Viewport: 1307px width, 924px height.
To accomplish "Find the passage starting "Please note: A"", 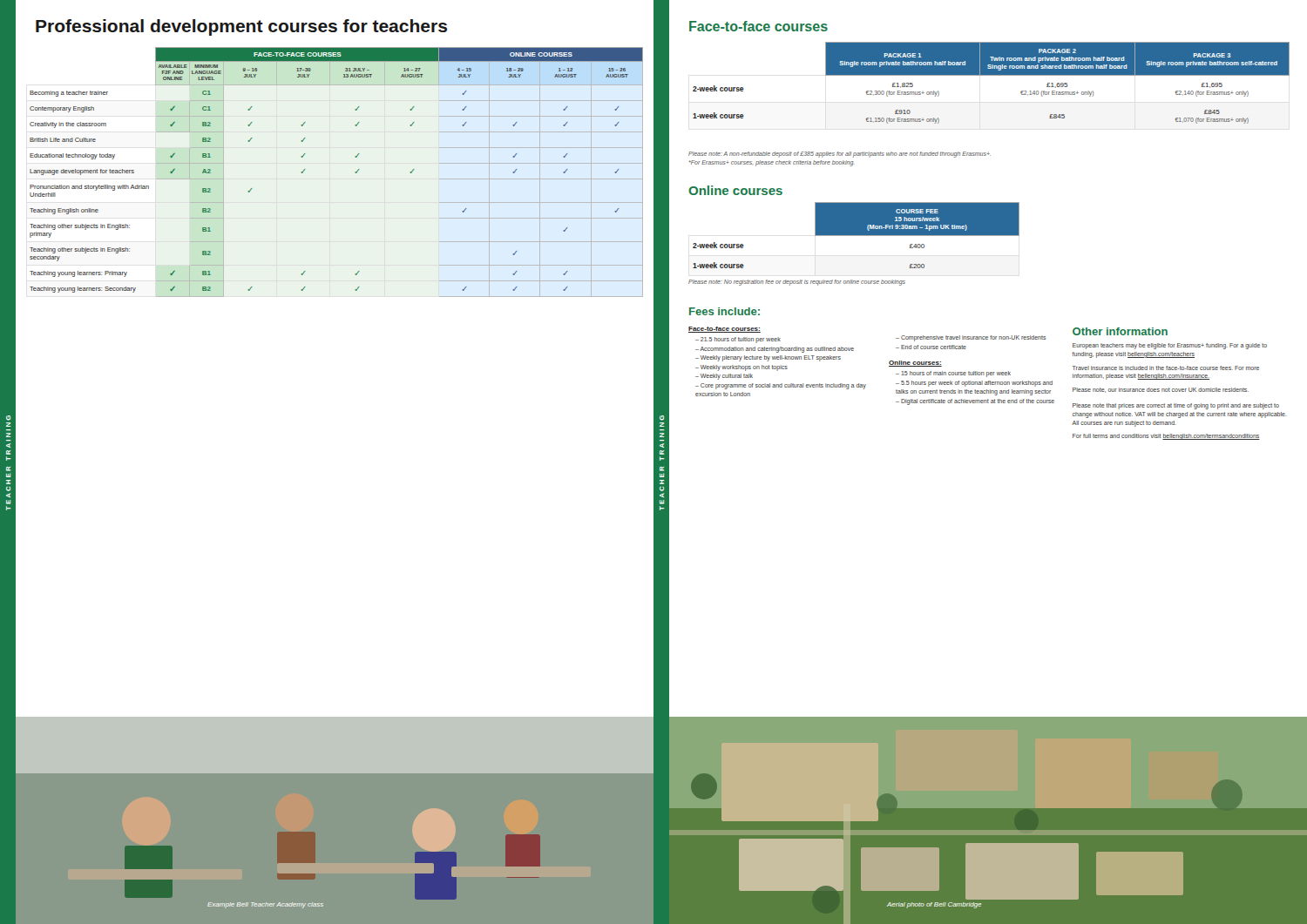I will 840,158.
